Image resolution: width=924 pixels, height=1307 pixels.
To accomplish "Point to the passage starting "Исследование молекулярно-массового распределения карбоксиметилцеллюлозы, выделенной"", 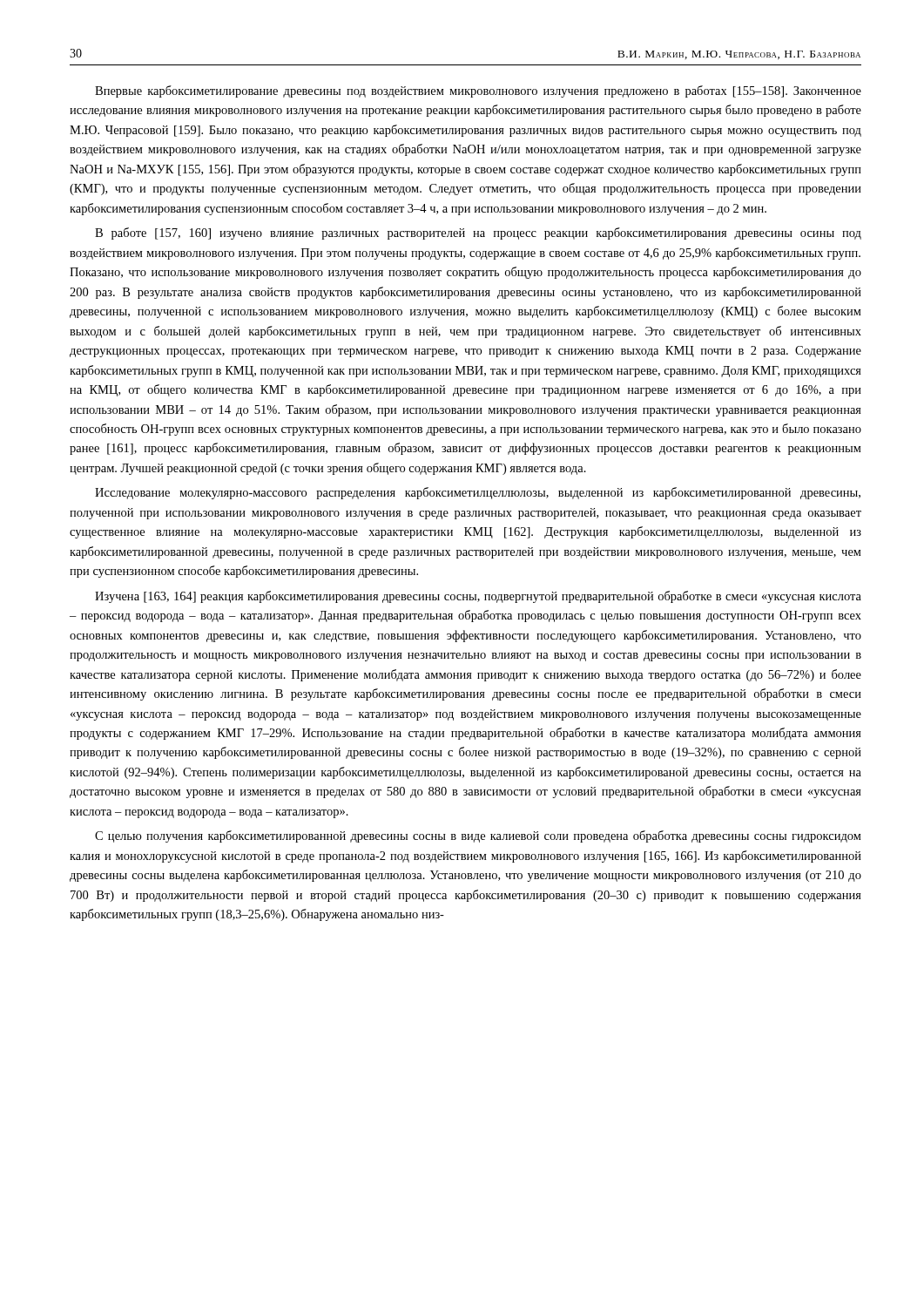I will tap(465, 532).
